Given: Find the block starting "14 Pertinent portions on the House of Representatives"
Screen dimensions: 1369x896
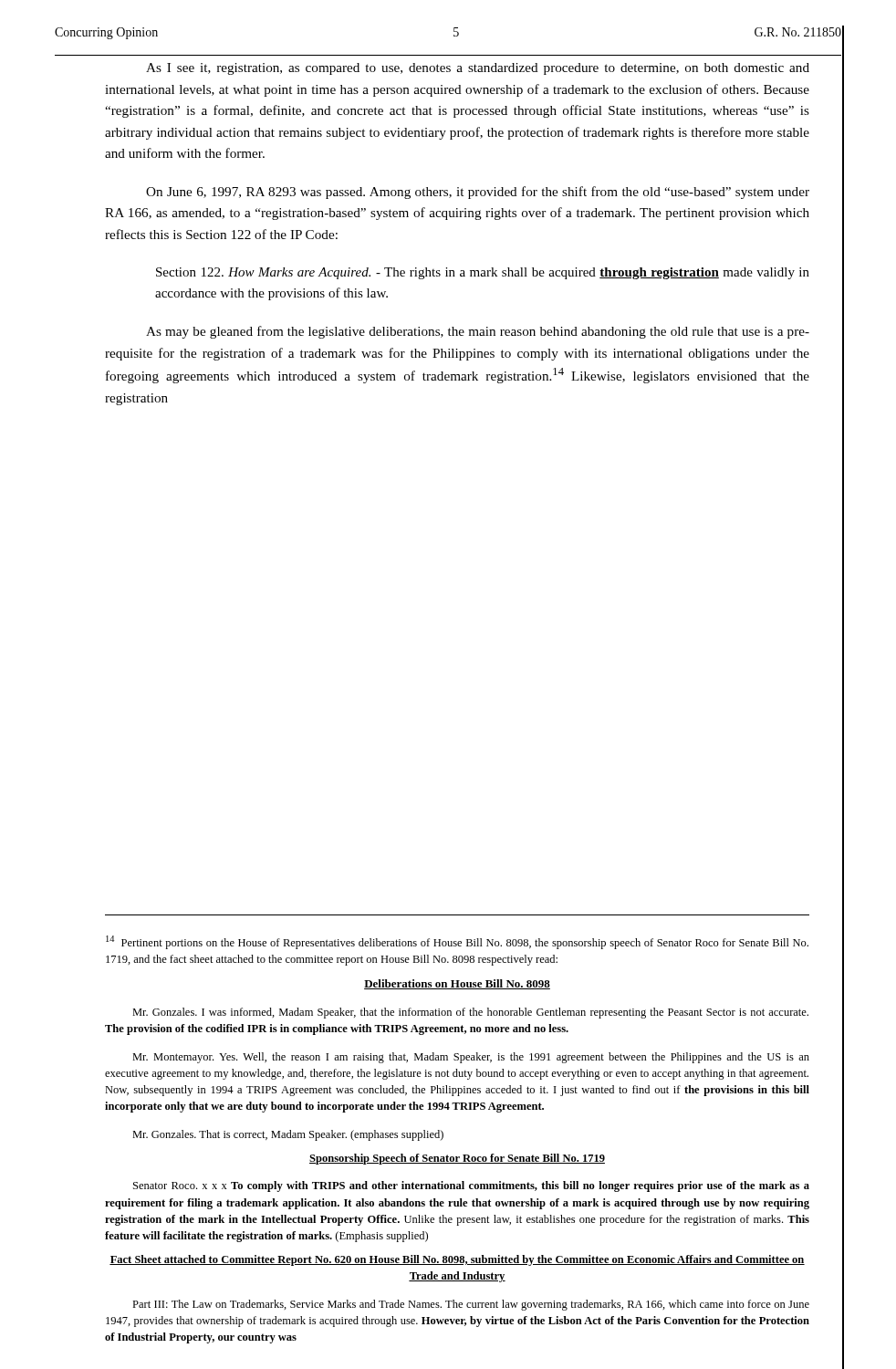Looking at the screenshot, I should 457,942.
